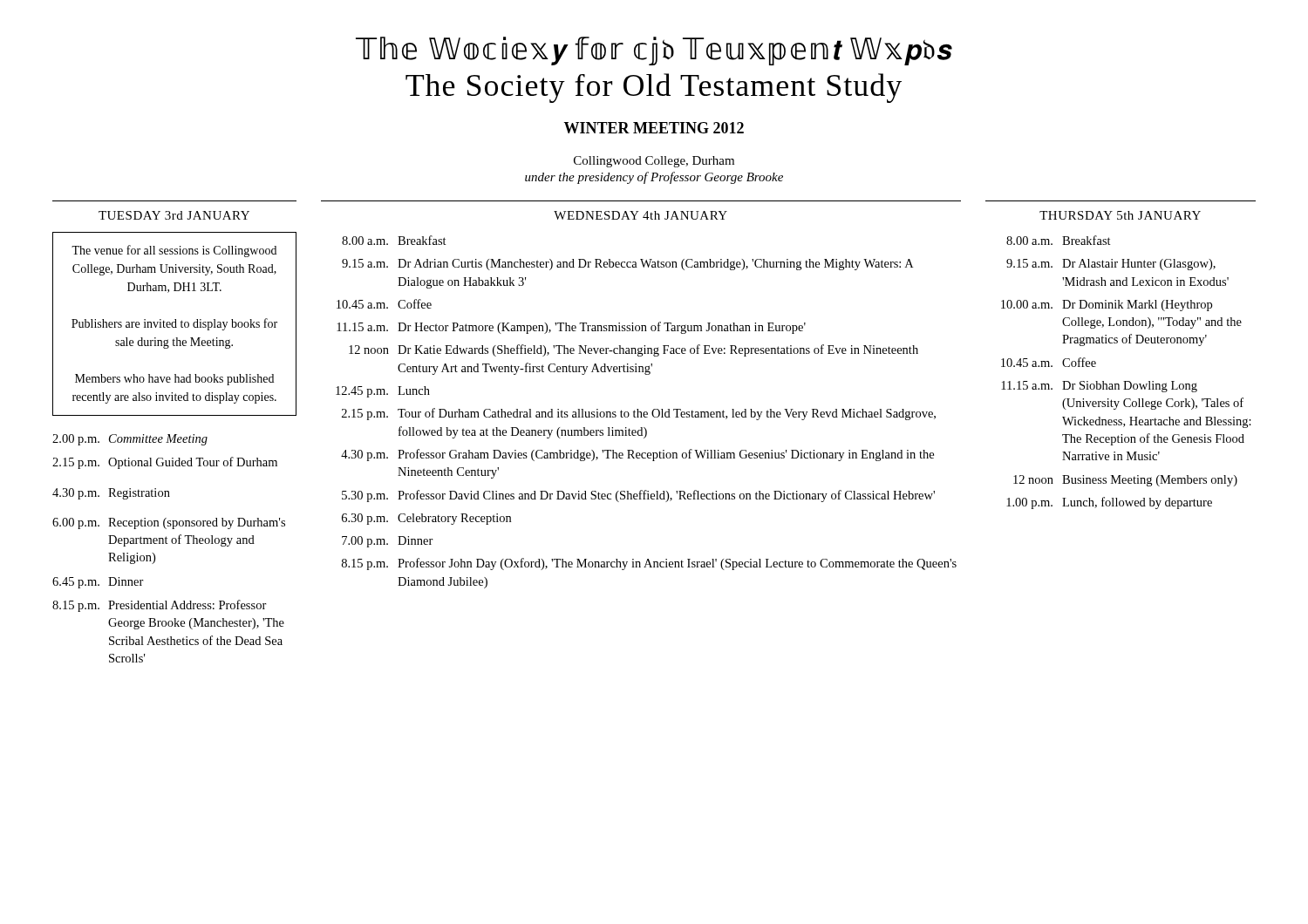Click the passage that begins "9.15 a.m. Dr Adrian Curtis (Manchester)"
The width and height of the screenshot is (1308, 924).
(x=641, y=272)
